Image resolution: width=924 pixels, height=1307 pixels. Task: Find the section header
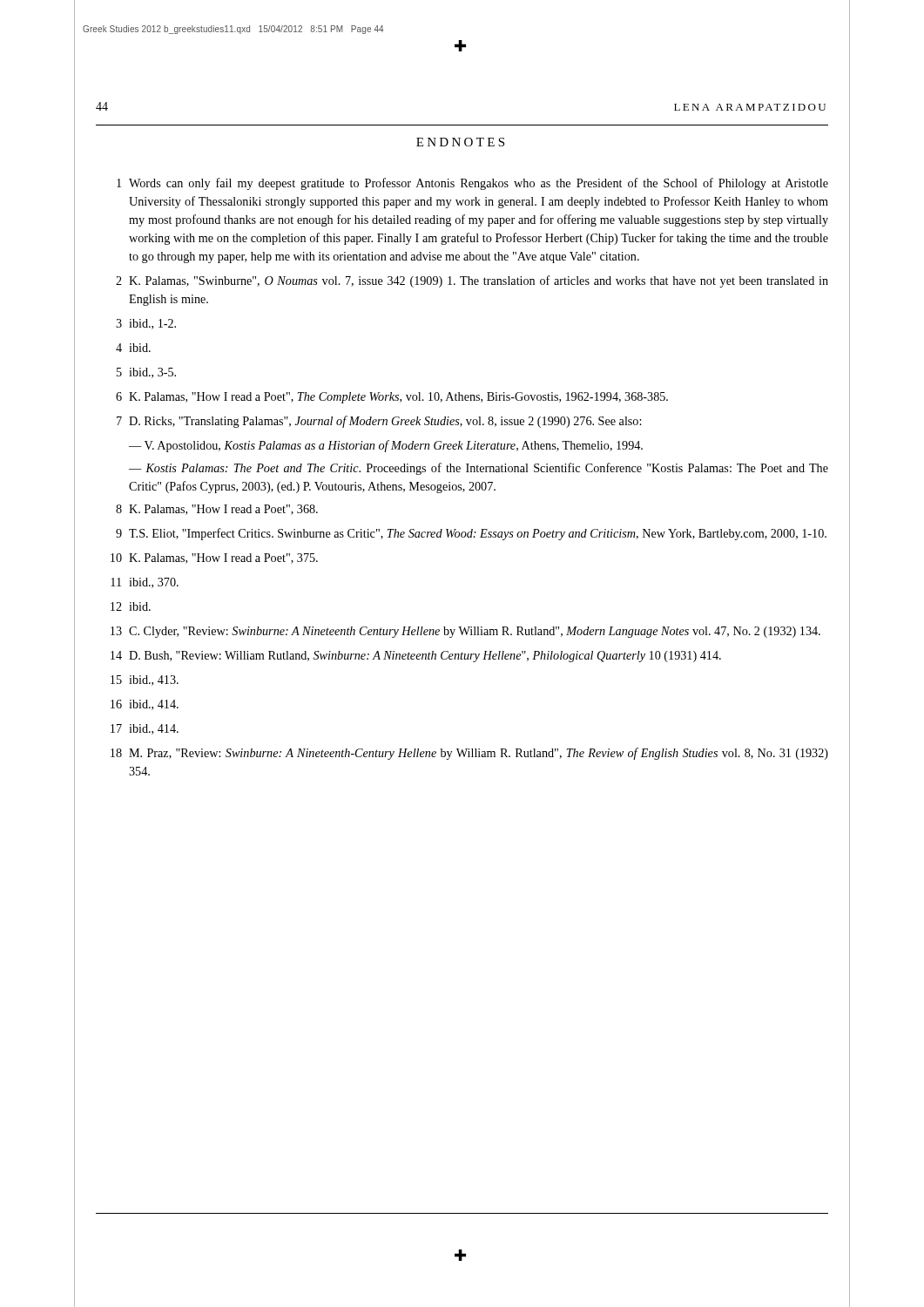(462, 142)
